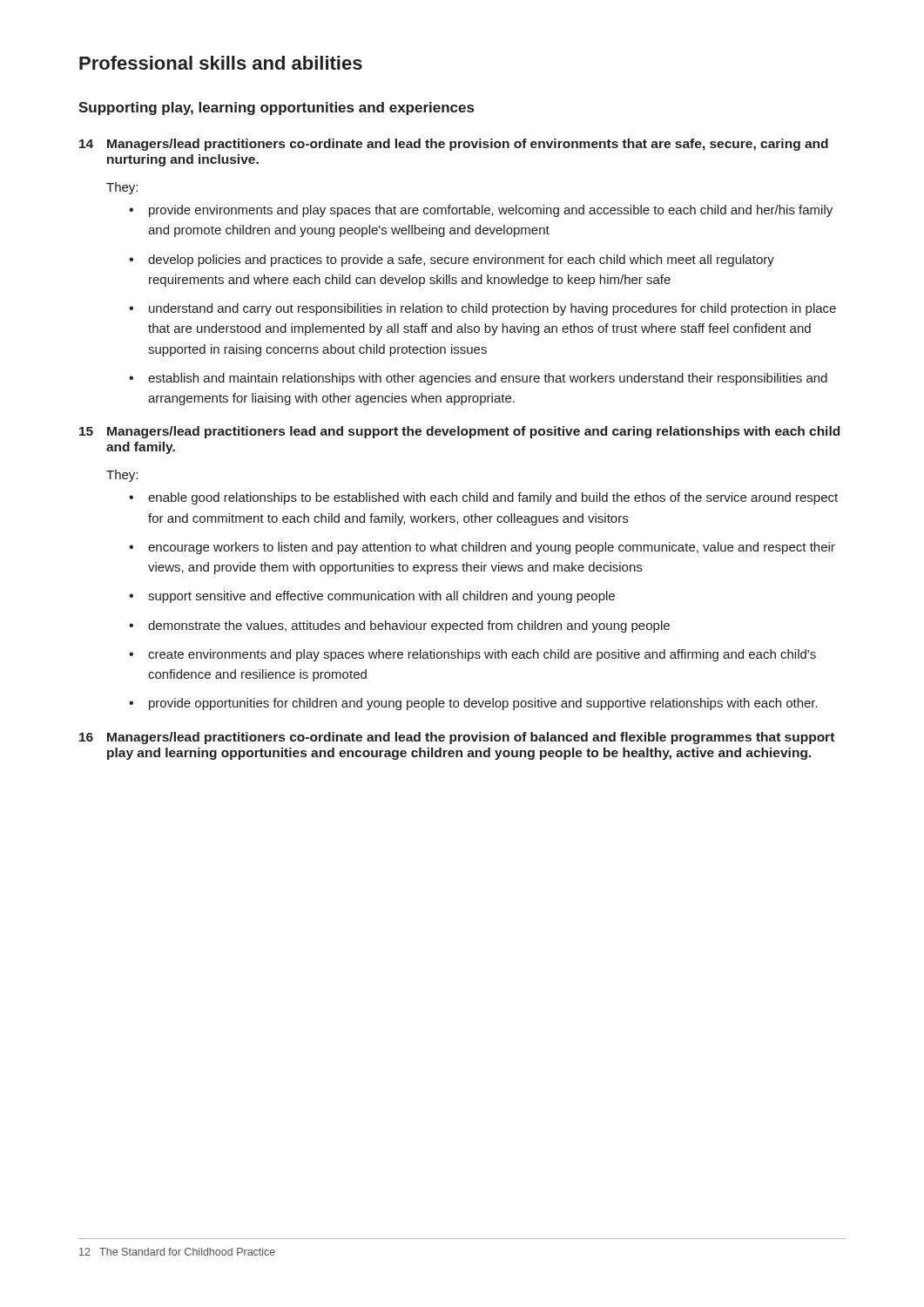924x1307 pixels.
Task: Click on the list item that reads "develop policies and practices"
Action: coord(461,269)
